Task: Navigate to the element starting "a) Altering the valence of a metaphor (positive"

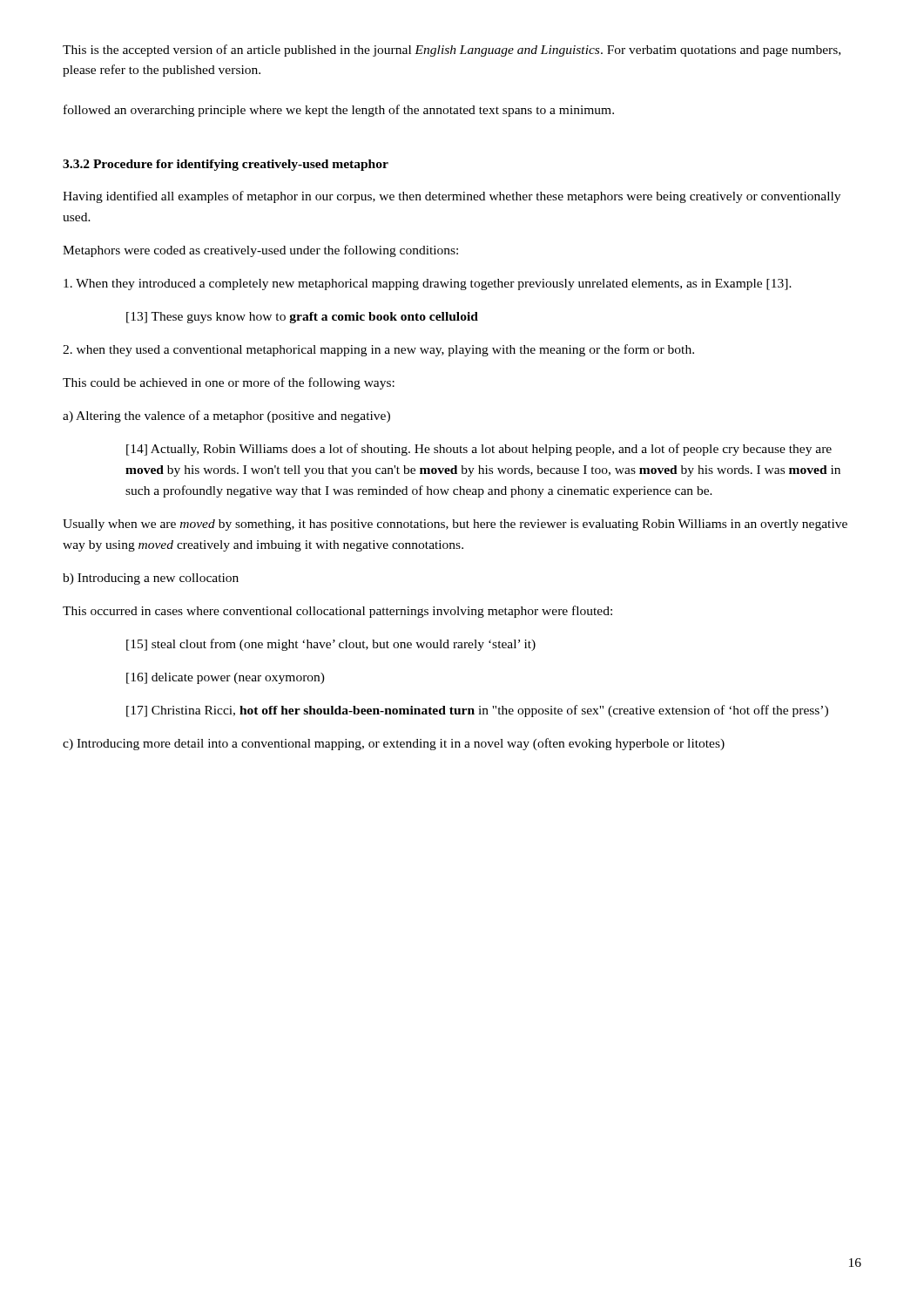Action: (x=227, y=415)
